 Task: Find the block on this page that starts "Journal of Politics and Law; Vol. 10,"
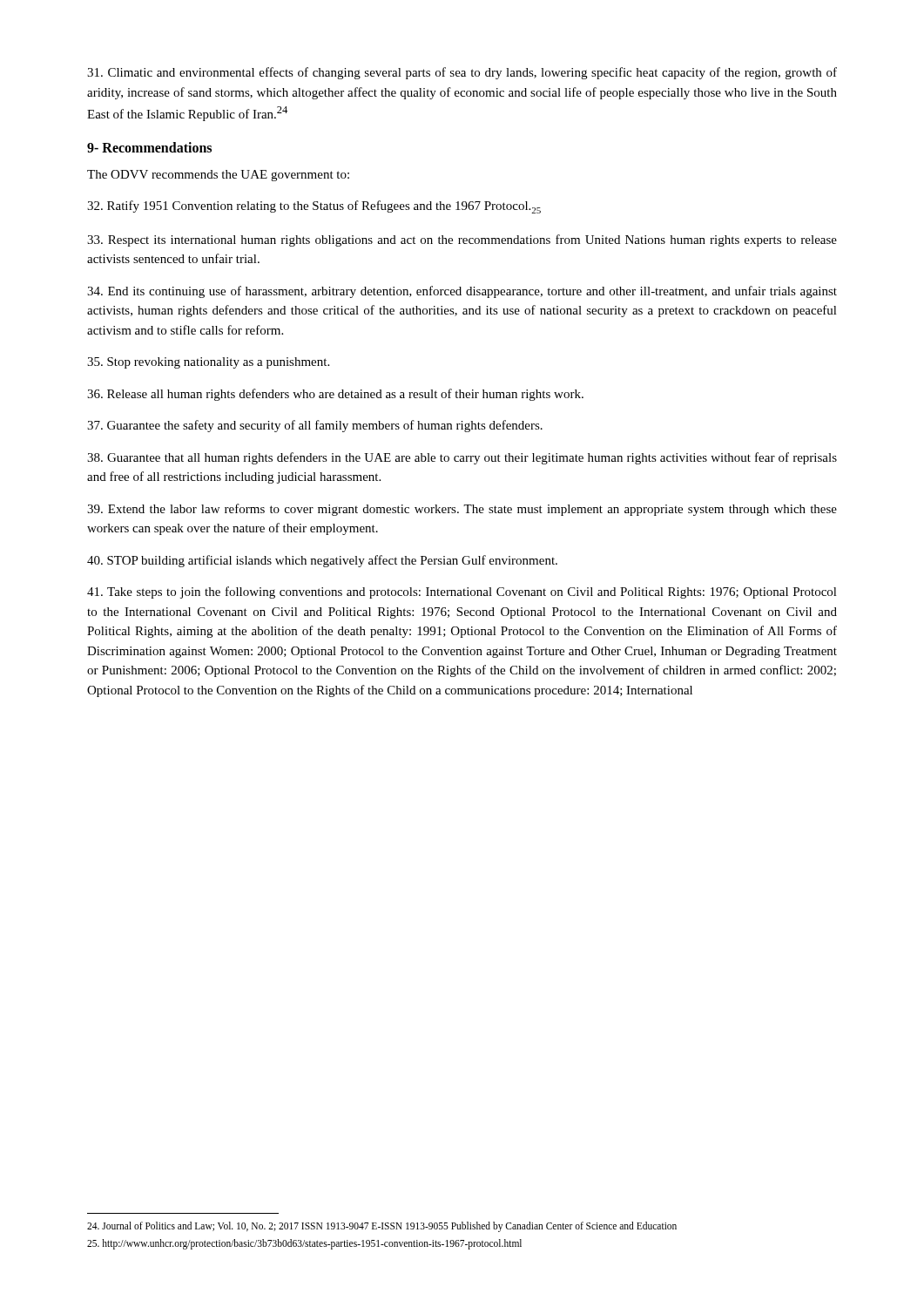point(462,1226)
